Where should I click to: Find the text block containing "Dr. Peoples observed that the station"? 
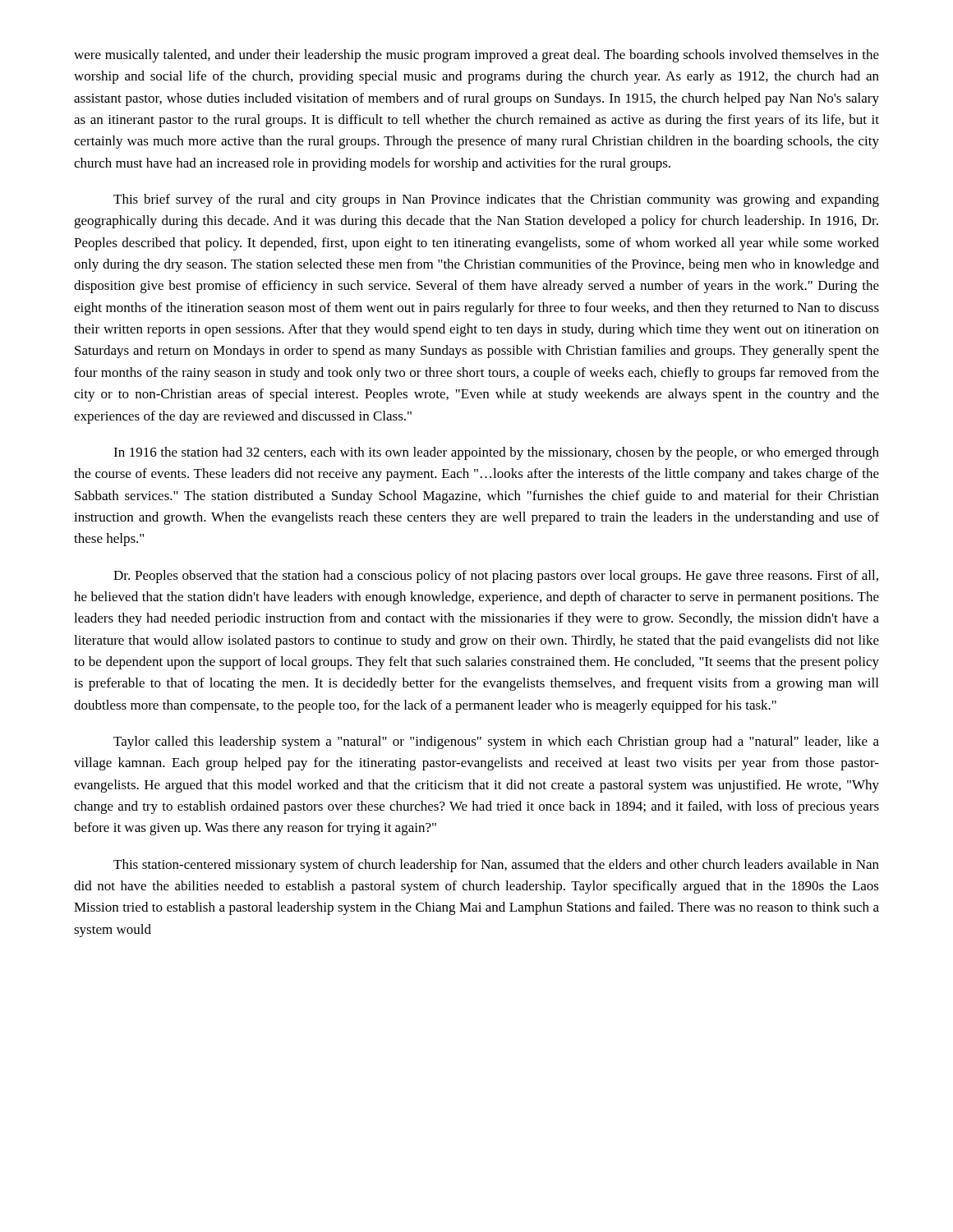click(476, 640)
